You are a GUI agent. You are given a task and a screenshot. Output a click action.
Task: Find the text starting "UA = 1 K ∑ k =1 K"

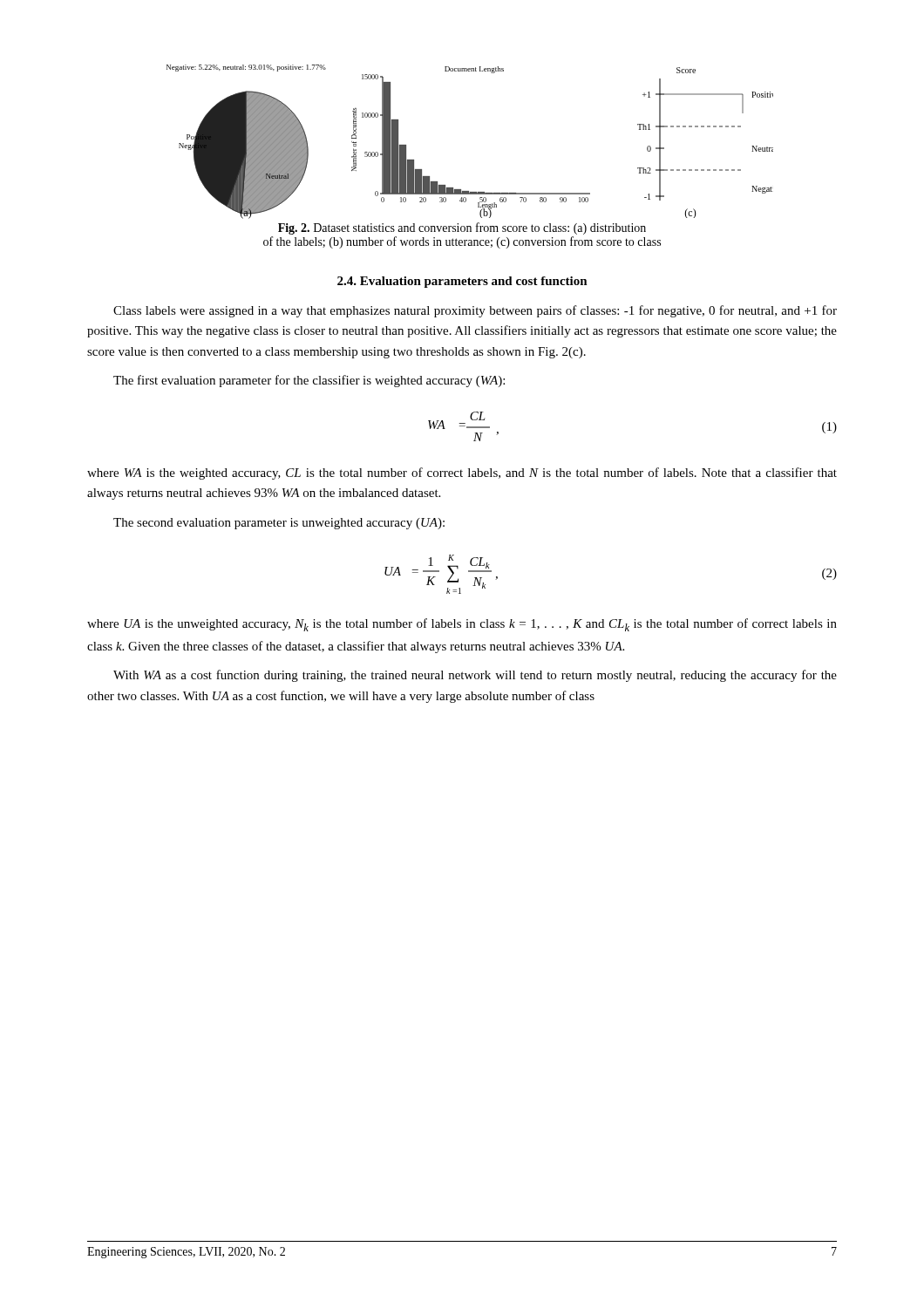pos(431,572)
